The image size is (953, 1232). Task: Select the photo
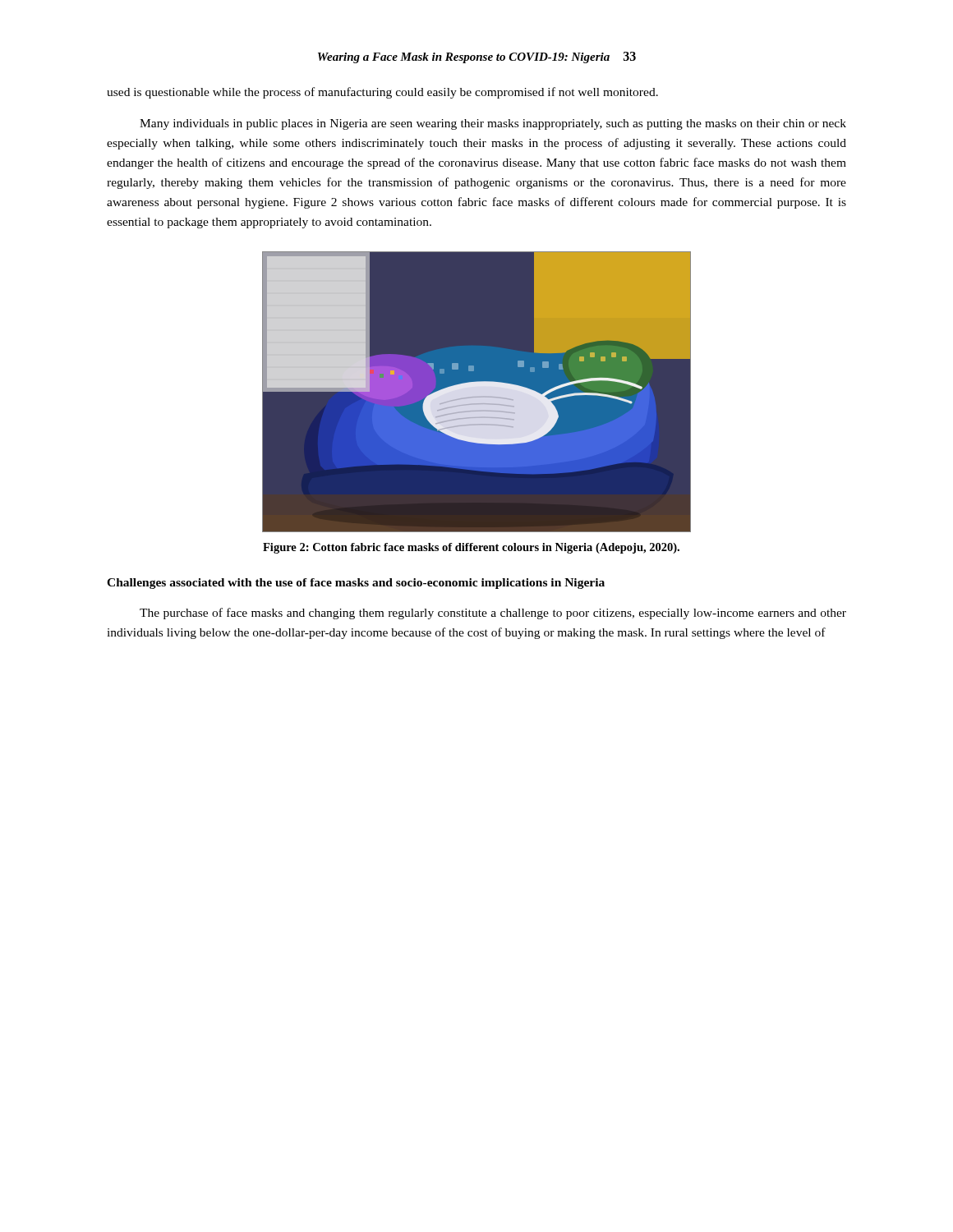pos(476,392)
